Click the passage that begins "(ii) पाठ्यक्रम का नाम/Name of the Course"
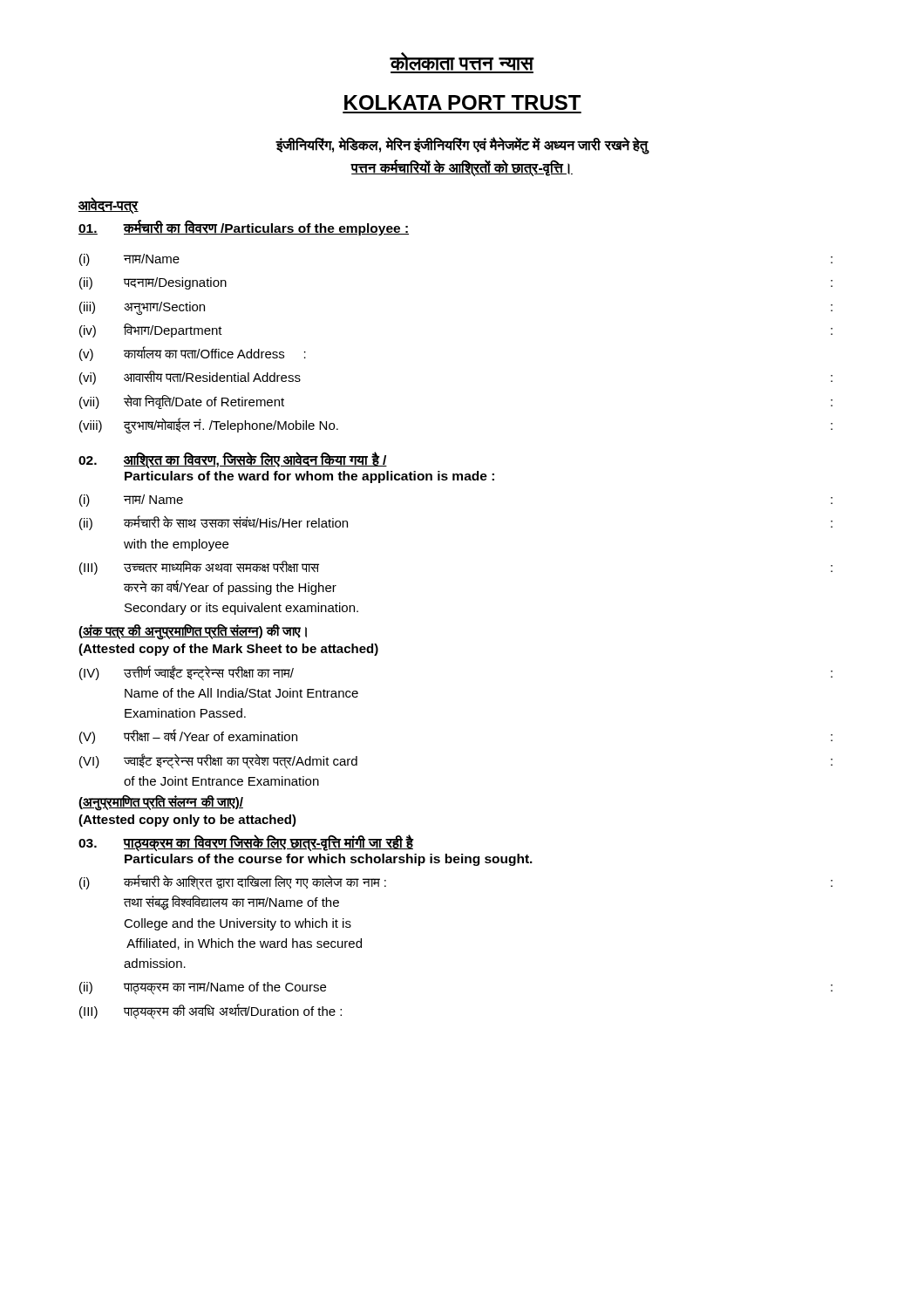 coord(228,988)
